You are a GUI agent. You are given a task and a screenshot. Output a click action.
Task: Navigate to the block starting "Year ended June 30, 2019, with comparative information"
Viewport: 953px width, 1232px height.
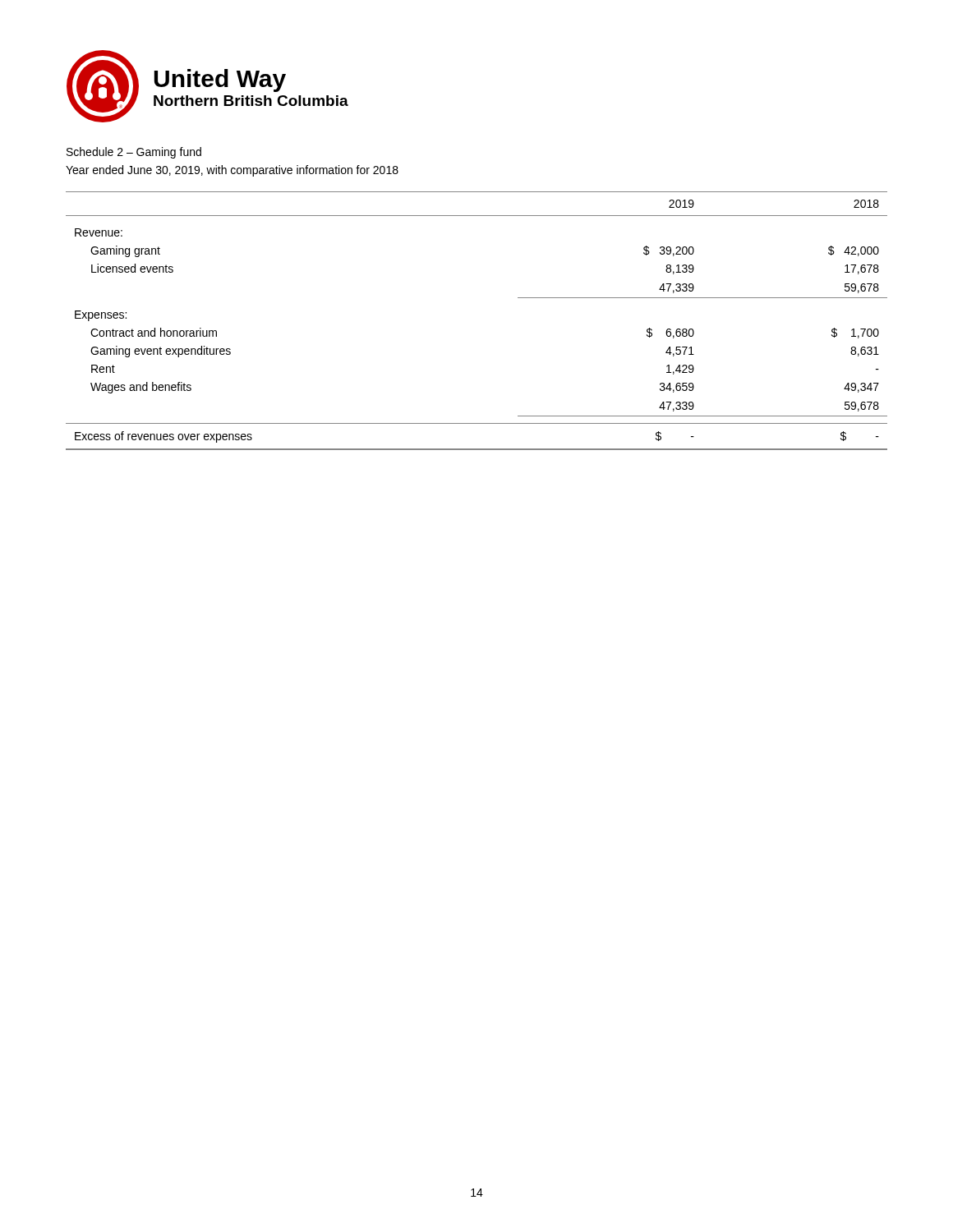click(232, 170)
